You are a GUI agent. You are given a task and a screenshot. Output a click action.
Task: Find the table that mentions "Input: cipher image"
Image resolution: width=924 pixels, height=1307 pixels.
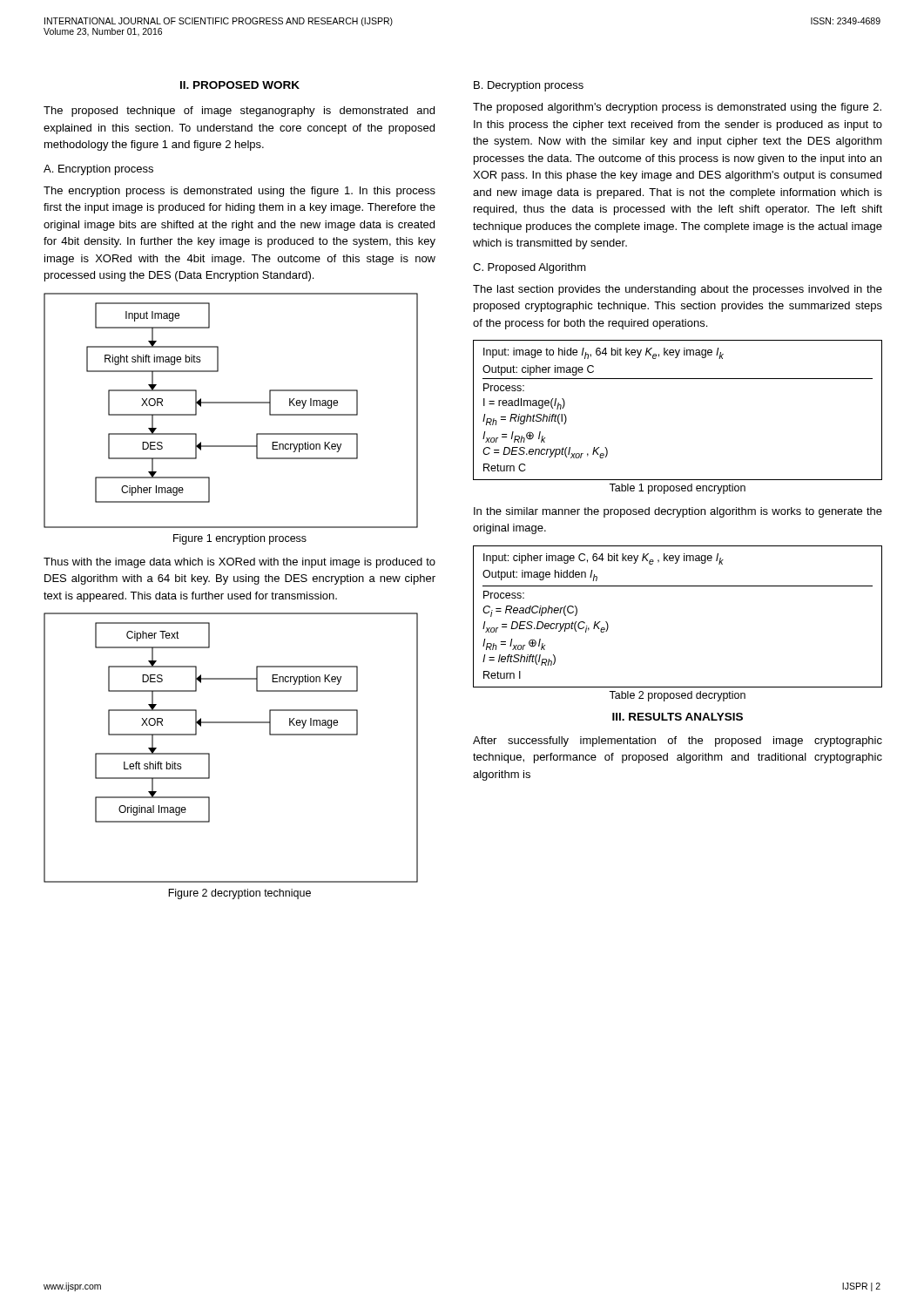coord(678,616)
